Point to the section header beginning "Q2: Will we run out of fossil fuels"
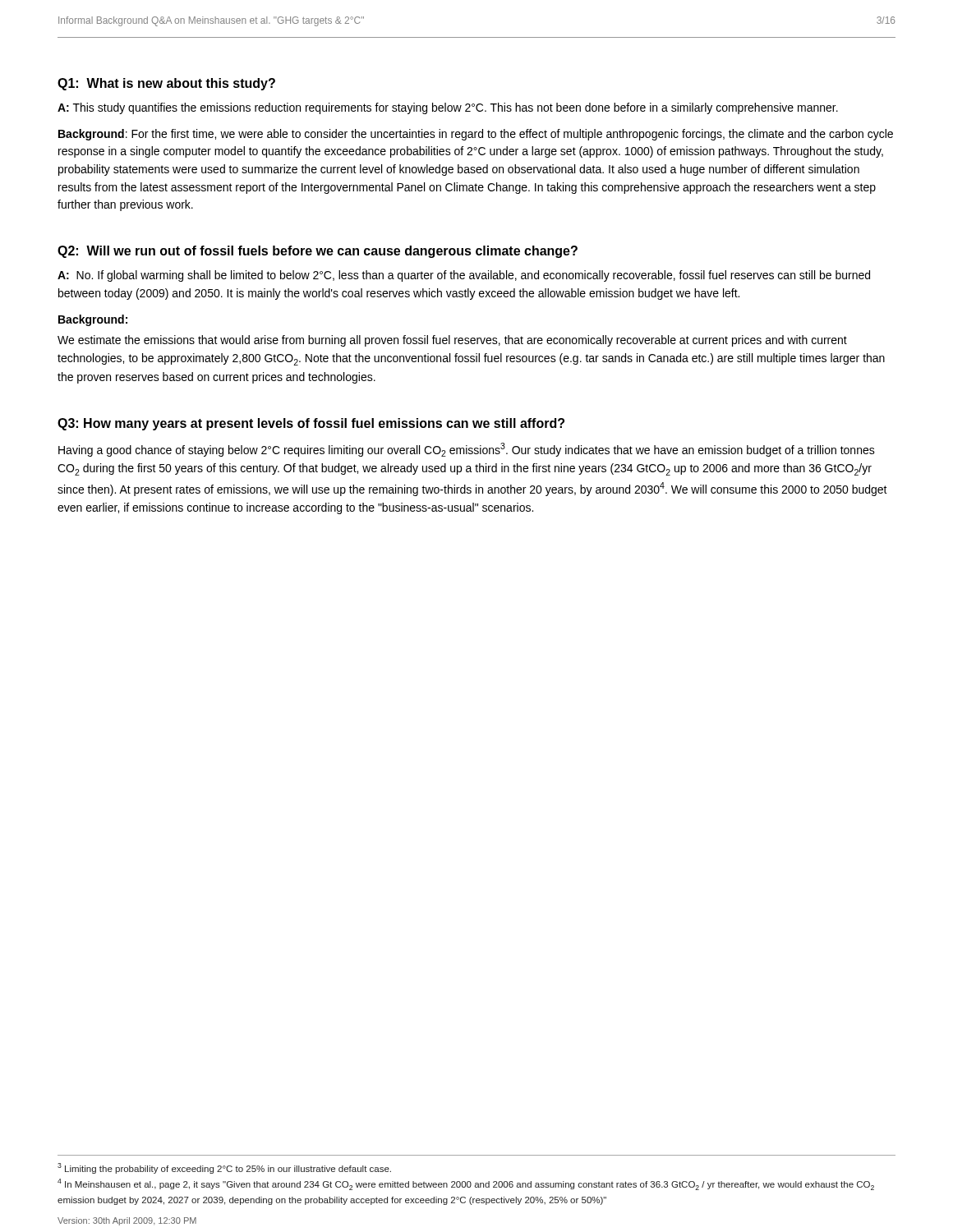This screenshot has height=1232, width=953. click(x=318, y=251)
